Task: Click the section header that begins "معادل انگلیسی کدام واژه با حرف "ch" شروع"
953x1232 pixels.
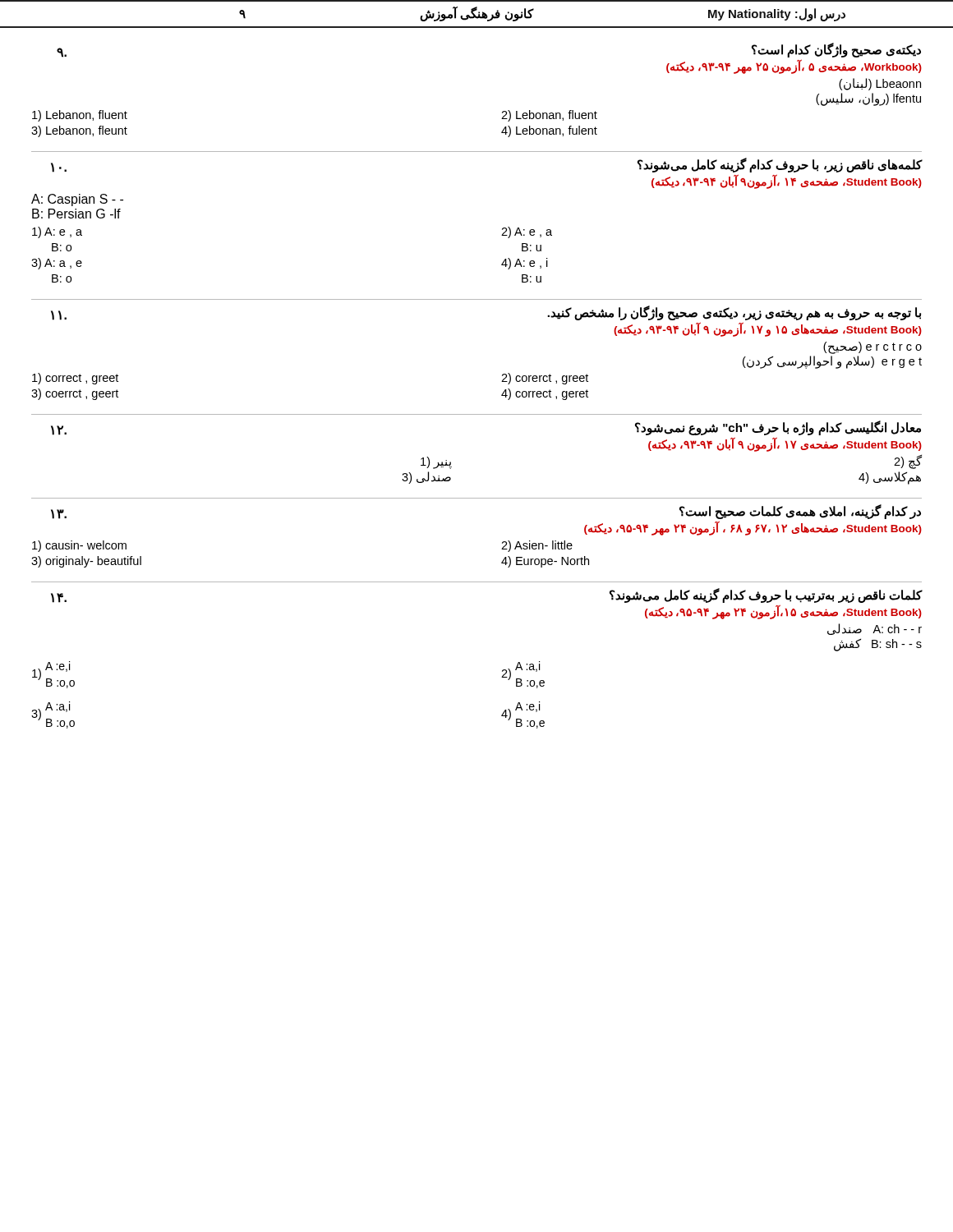Action: tap(784, 428)
